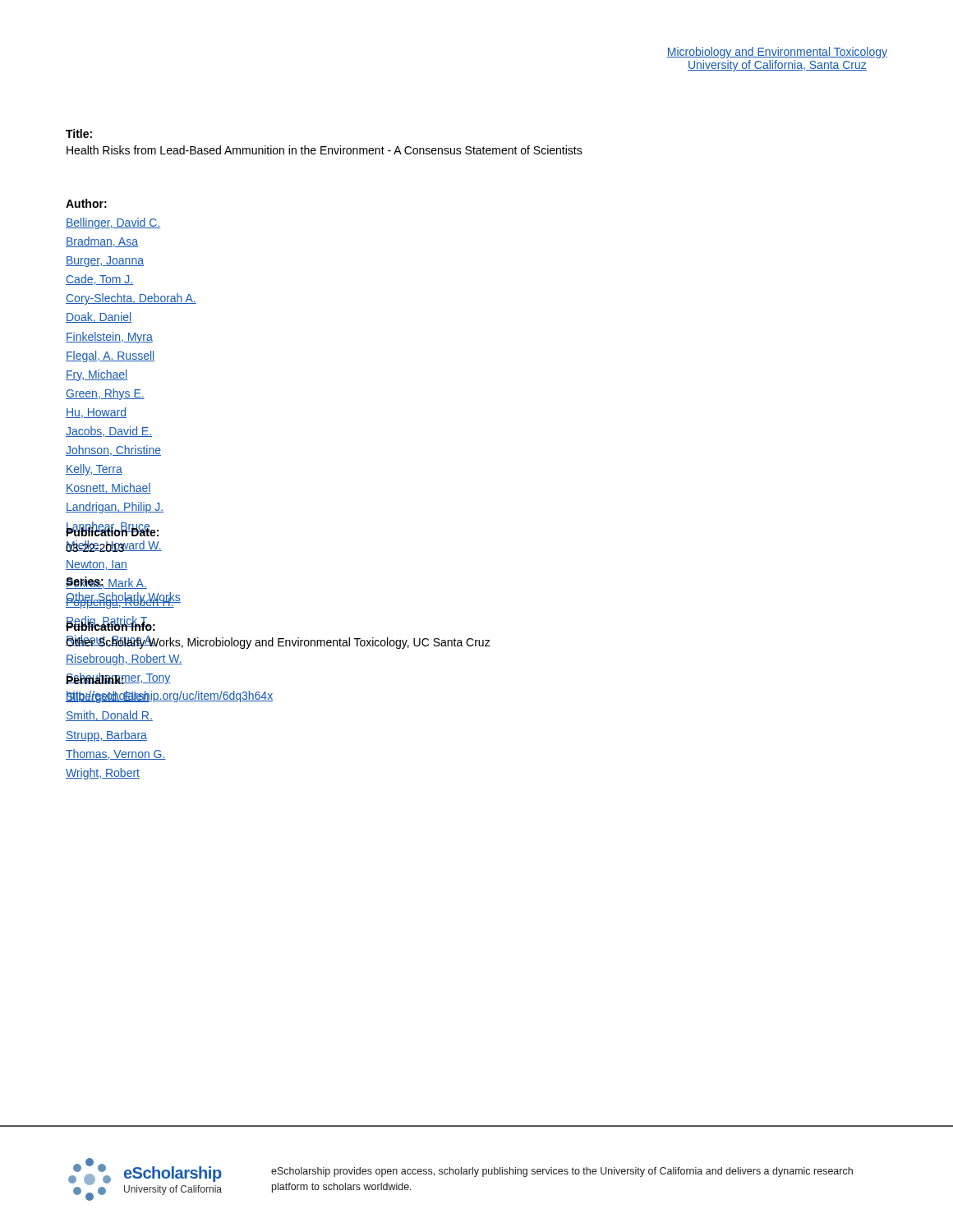The height and width of the screenshot is (1232, 953).
Task: Find the block starting "eScholarship provides open access, scholarly publishing services to"
Action: tap(562, 1179)
